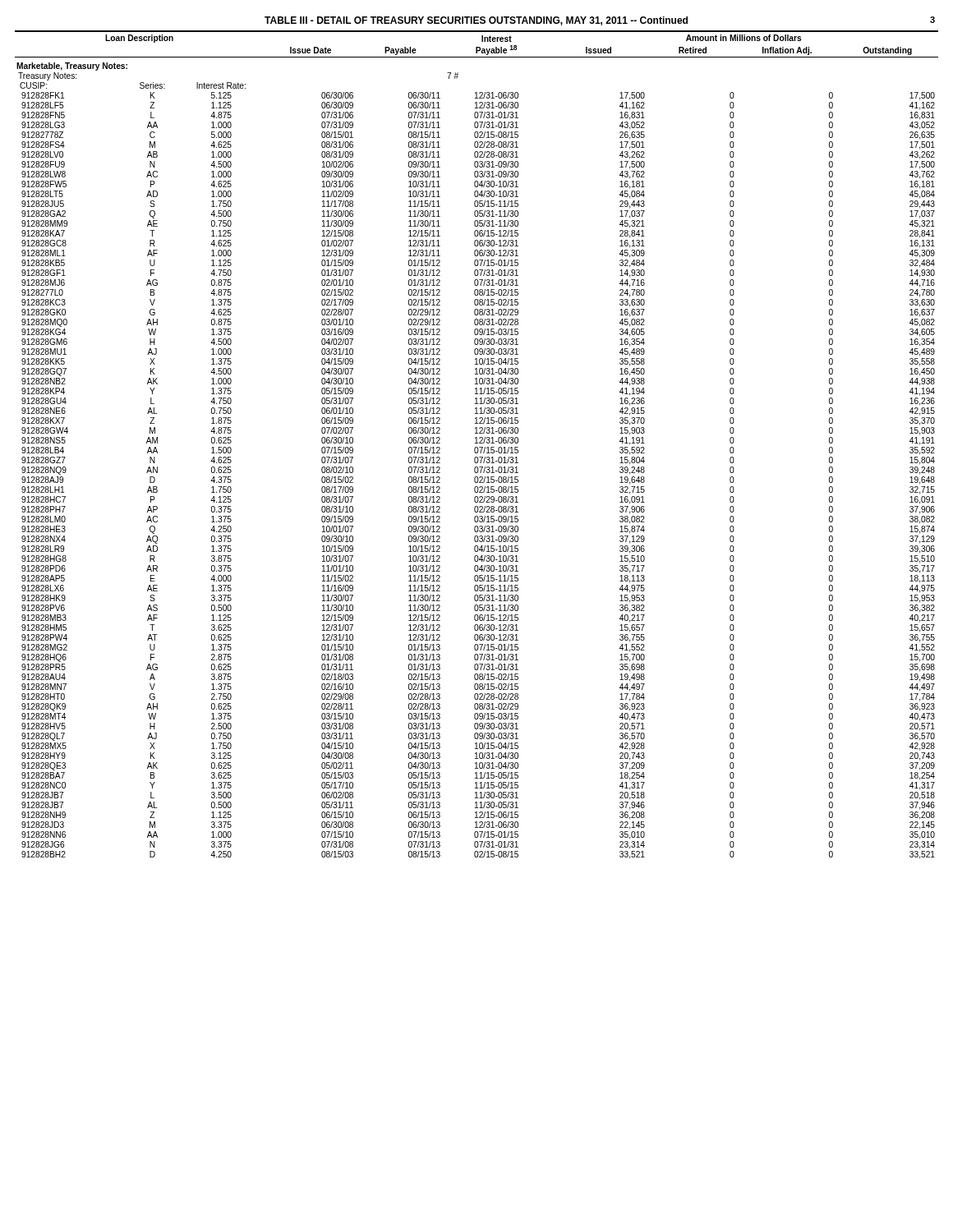This screenshot has height=1232, width=953.
Task: Select a table
Action: (476, 445)
